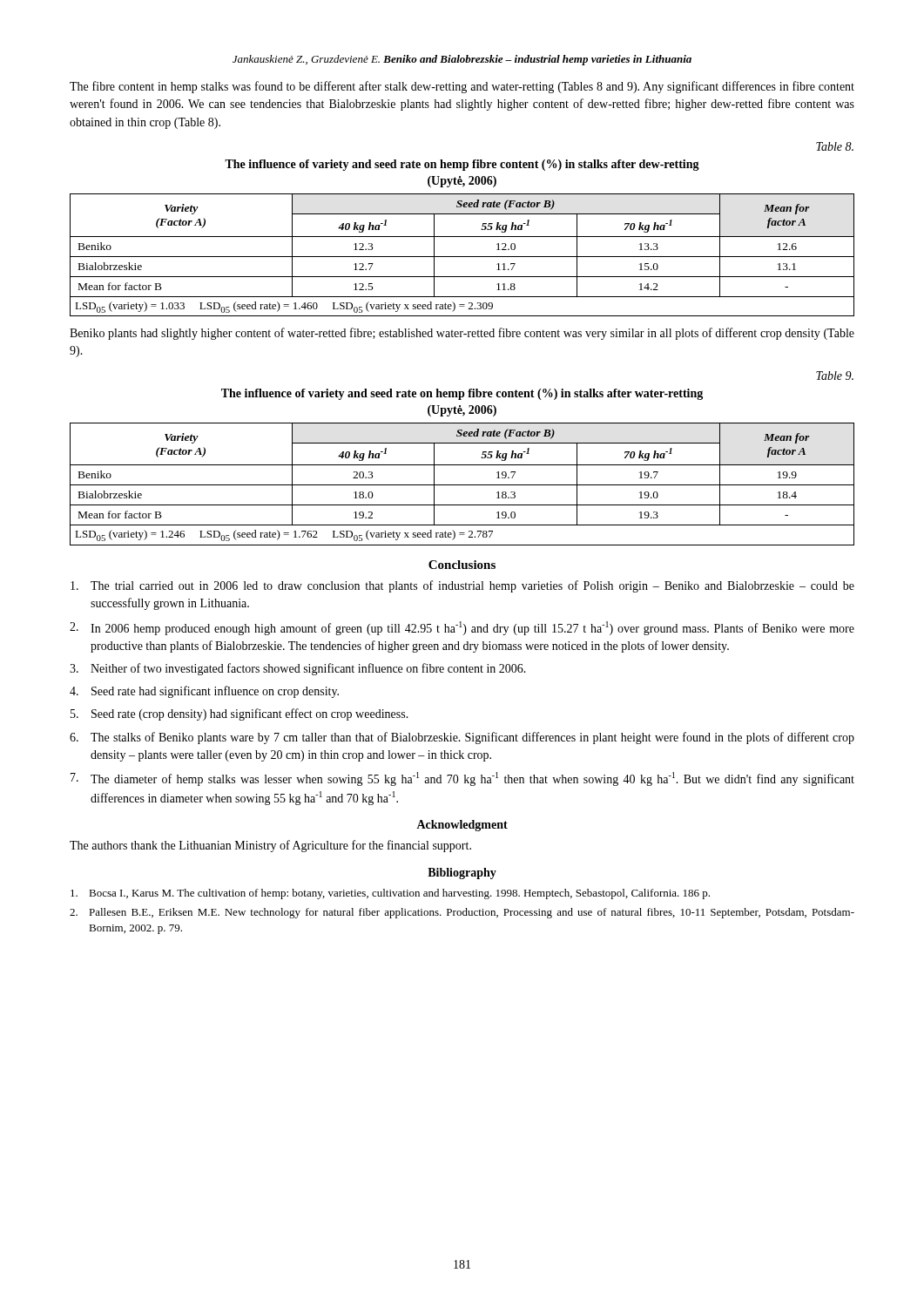The width and height of the screenshot is (924, 1307).
Task: Click on the text block containing "The authors thank the"
Action: pyautogui.click(x=462, y=846)
